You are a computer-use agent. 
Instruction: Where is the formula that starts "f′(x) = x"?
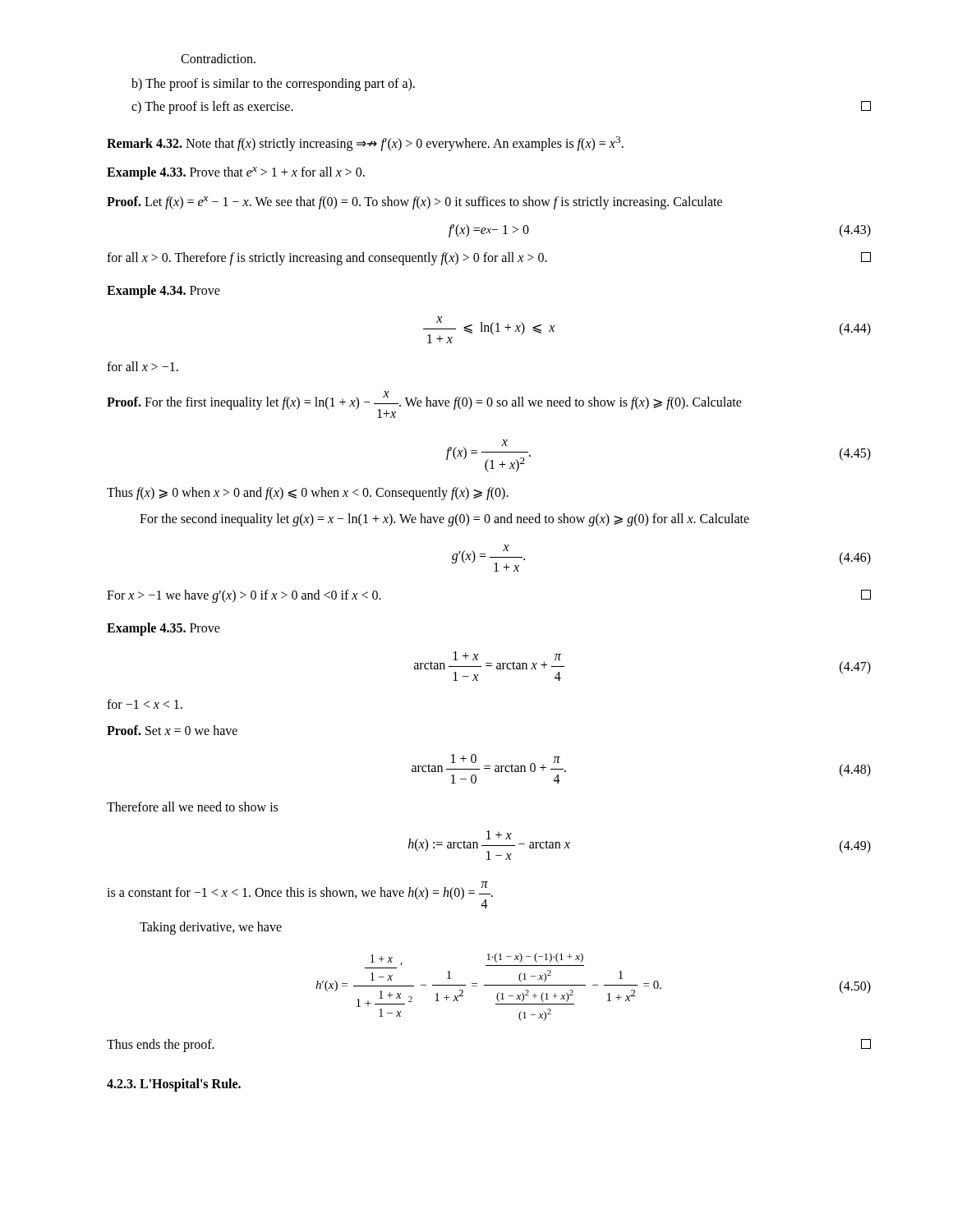click(505, 452)
